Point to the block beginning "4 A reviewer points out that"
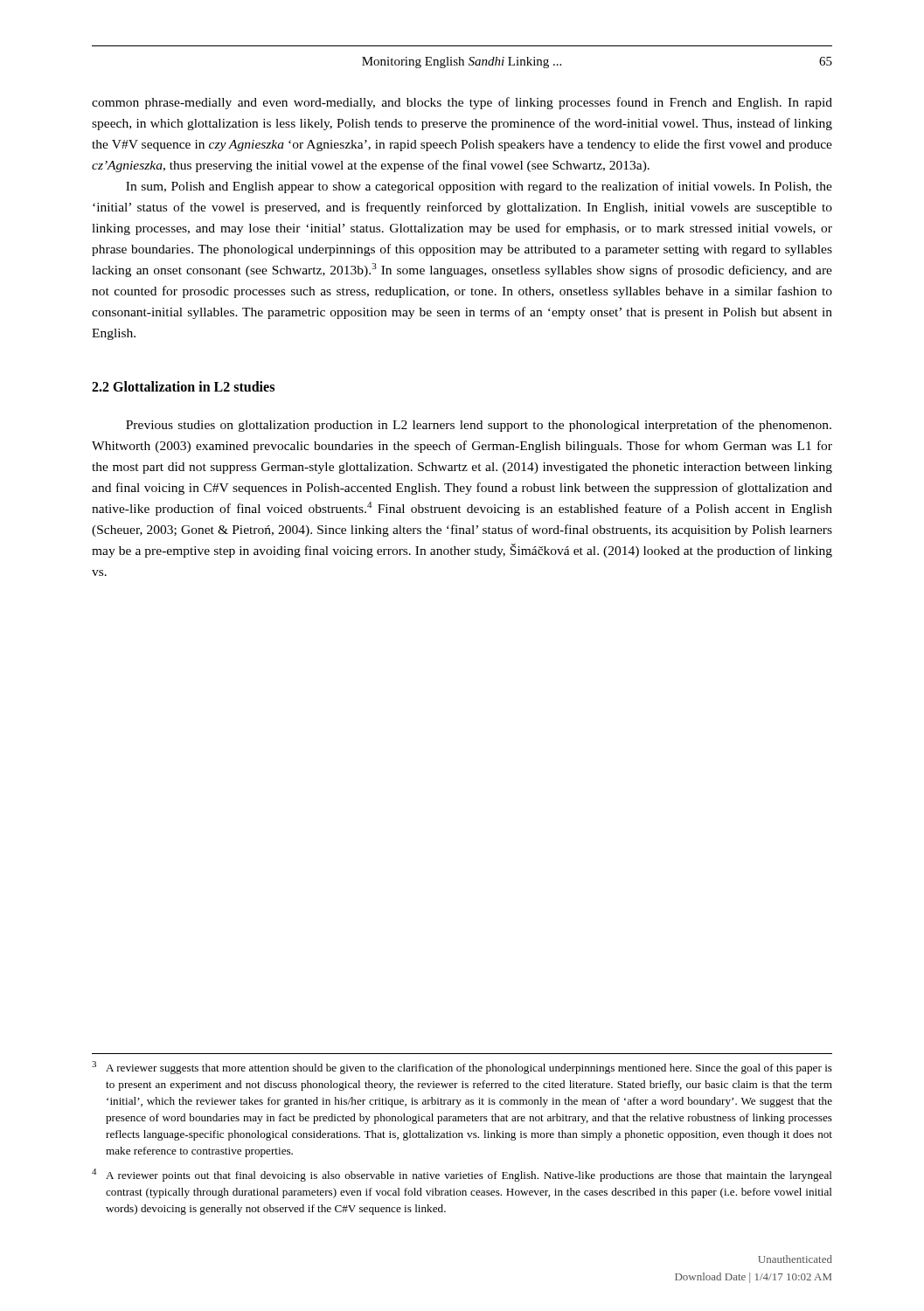This screenshot has width=924, height=1311. tap(462, 1192)
